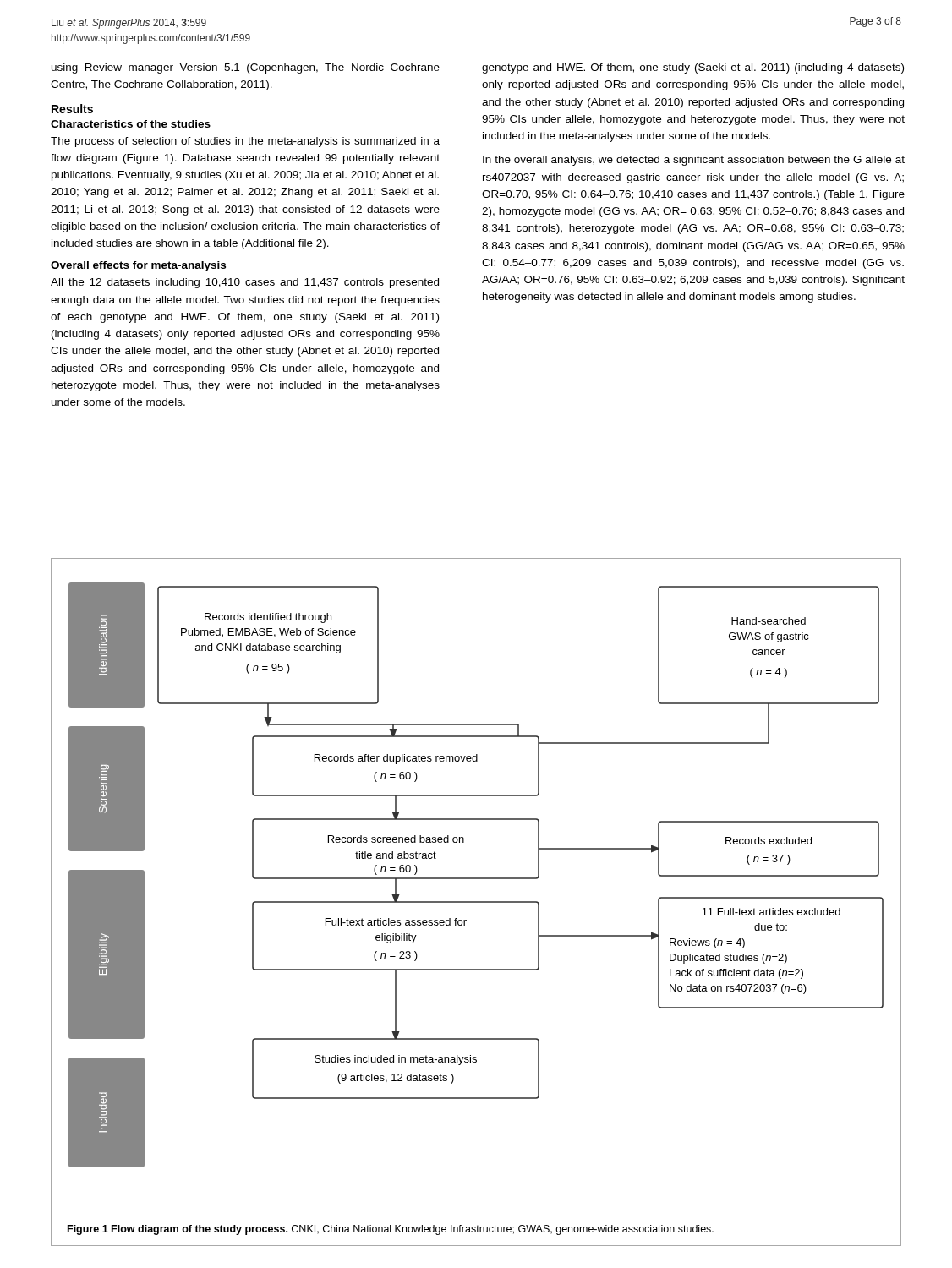
Task: Find the text block containing "All the 12 datasets including 10,410"
Action: click(x=245, y=343)
